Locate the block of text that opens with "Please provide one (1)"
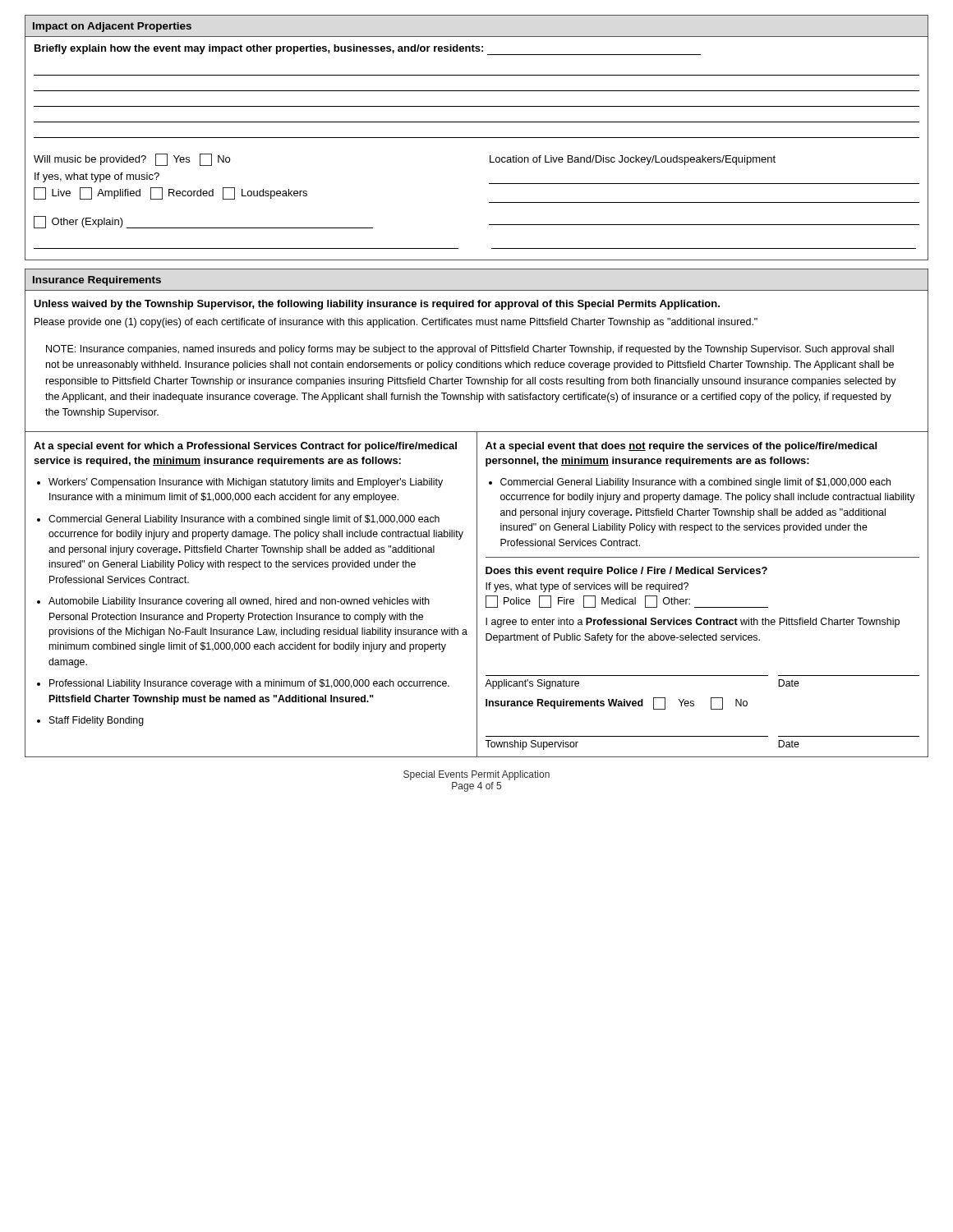The height and width of the screenshot is (1232, 953). tap(396, 322)
